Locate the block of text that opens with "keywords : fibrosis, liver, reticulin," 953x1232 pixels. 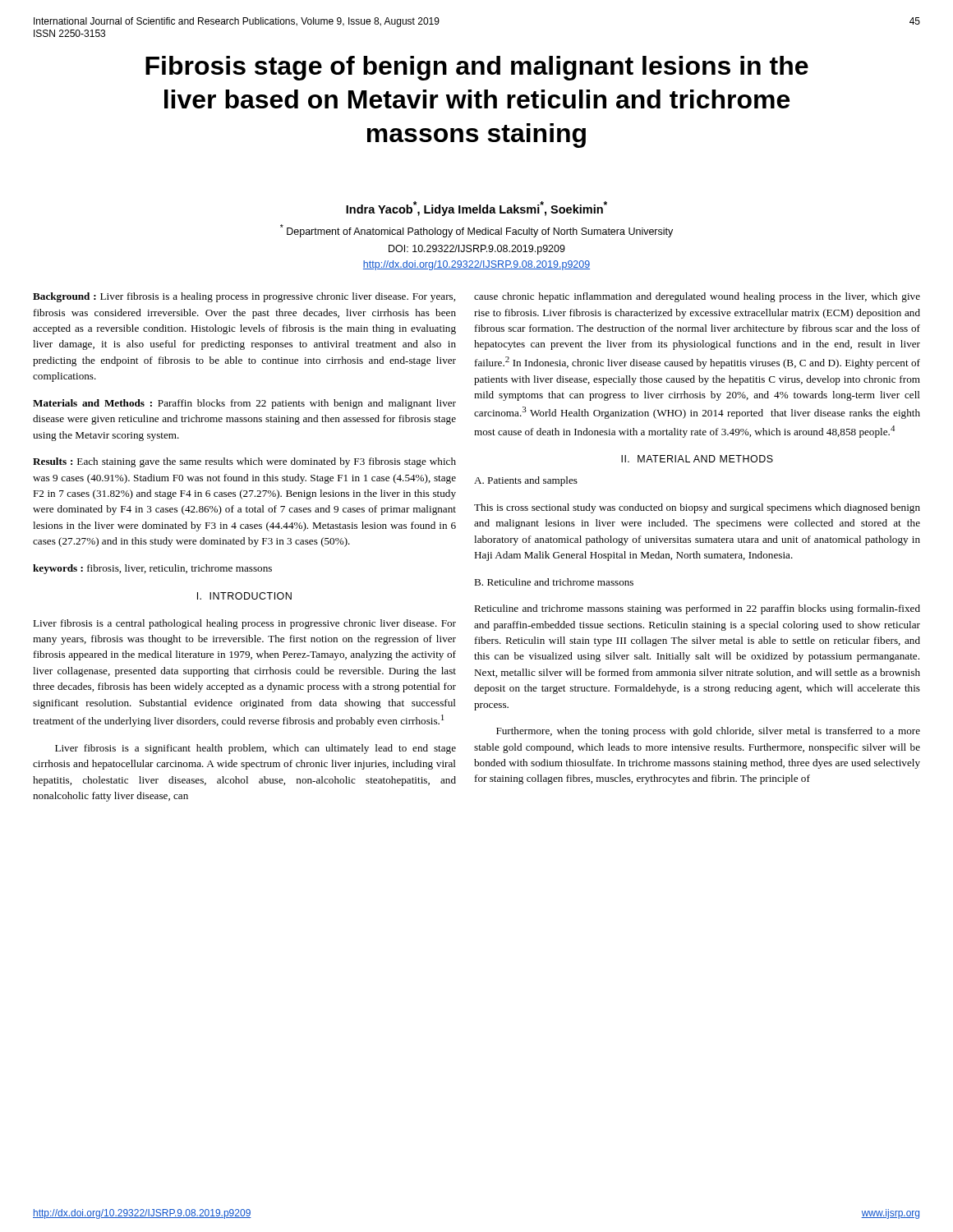153,568
